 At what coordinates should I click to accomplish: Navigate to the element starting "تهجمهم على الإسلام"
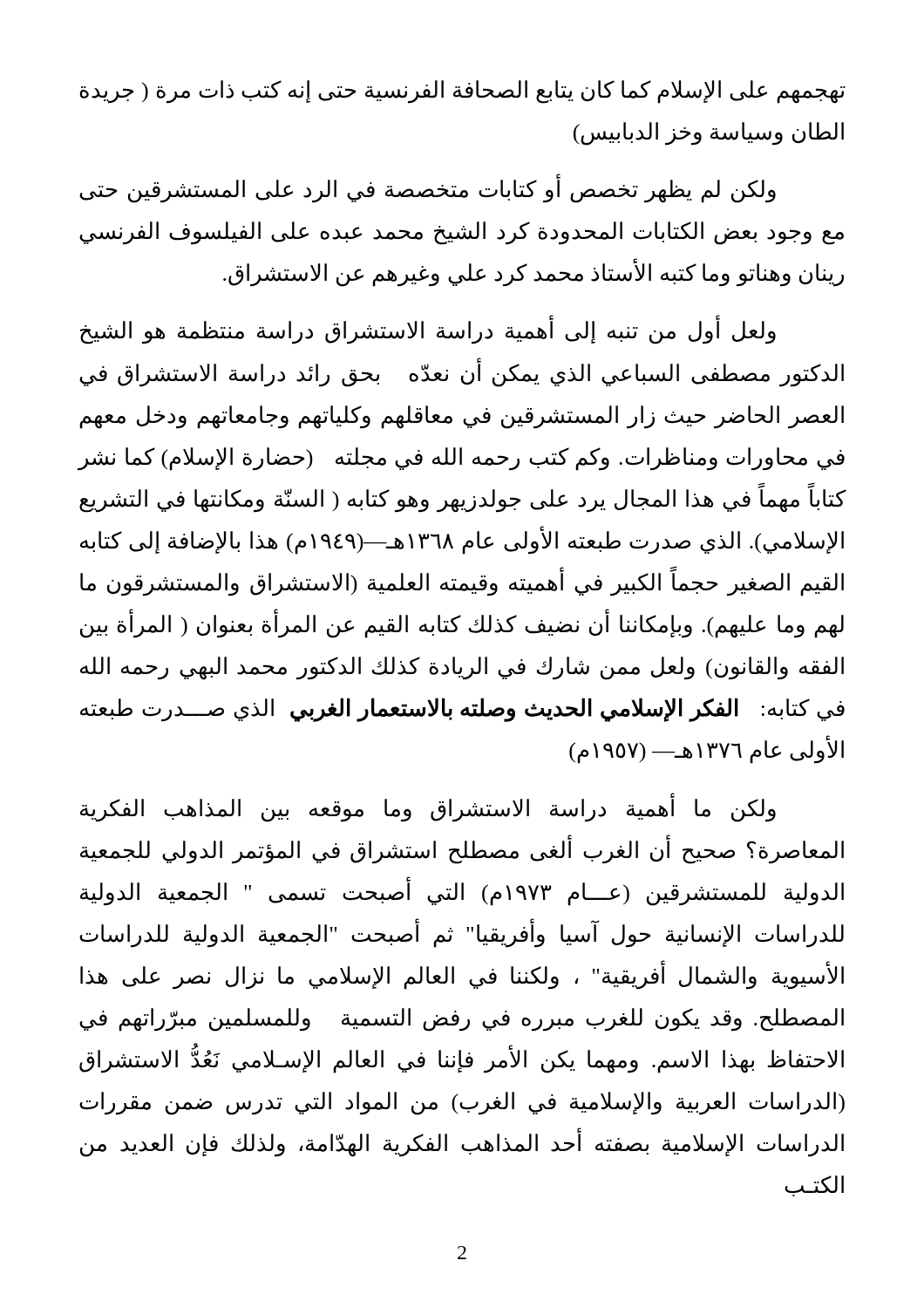click(x=463, y=92)
